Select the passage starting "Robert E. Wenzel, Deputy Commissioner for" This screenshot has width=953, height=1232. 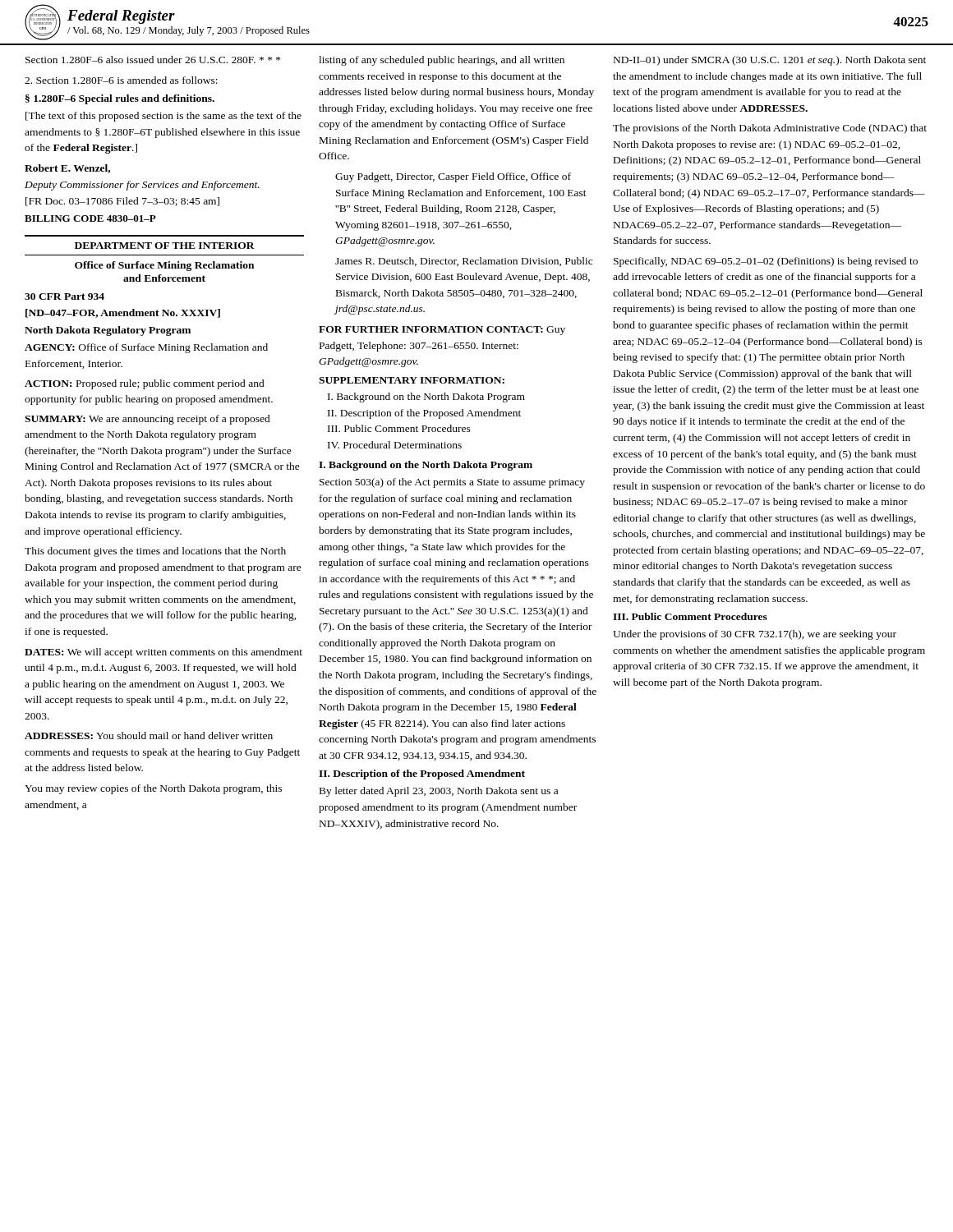click(142, 193)
